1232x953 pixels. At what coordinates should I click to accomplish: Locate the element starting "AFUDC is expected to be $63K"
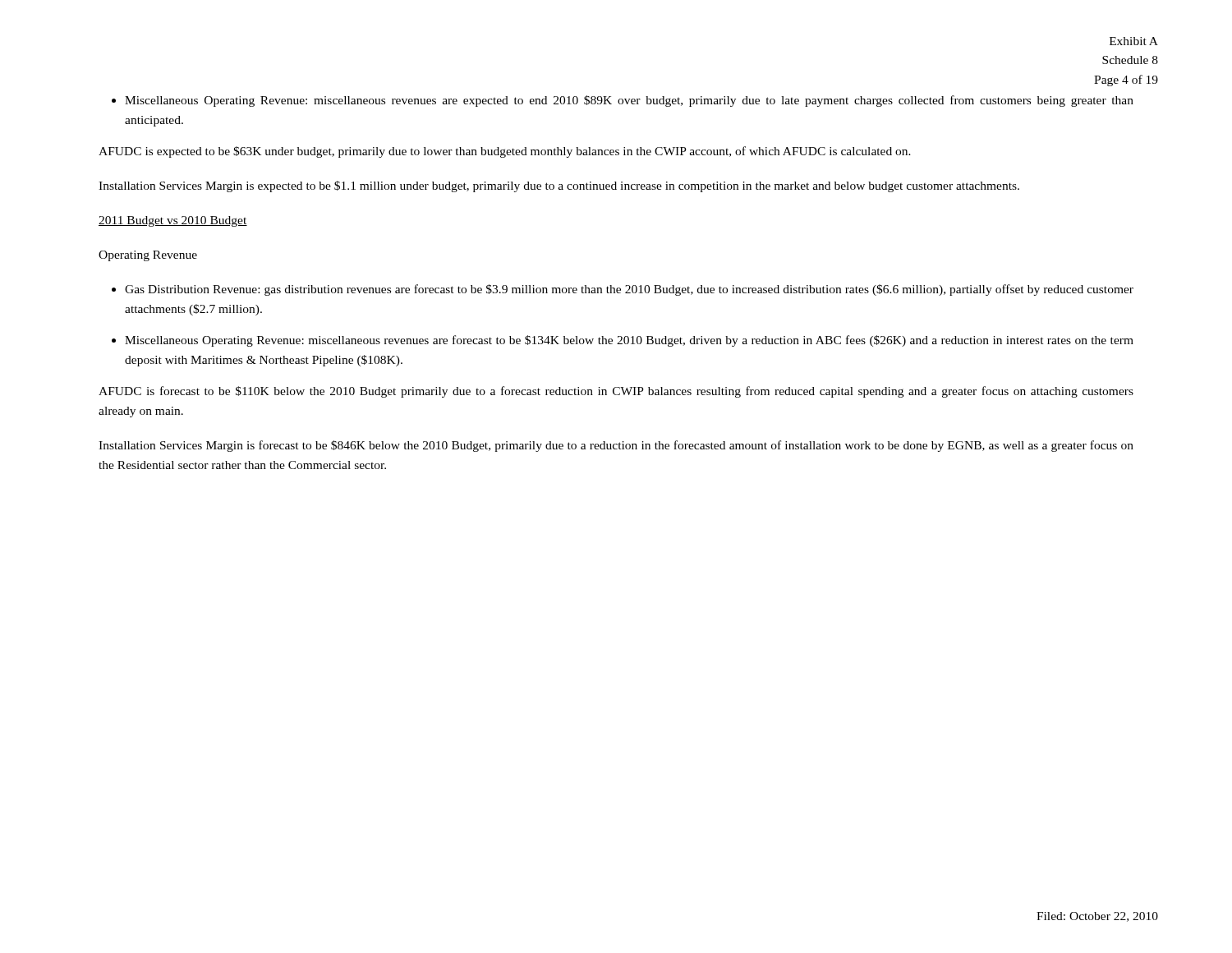pyautogui.click(x=505, y=151)
